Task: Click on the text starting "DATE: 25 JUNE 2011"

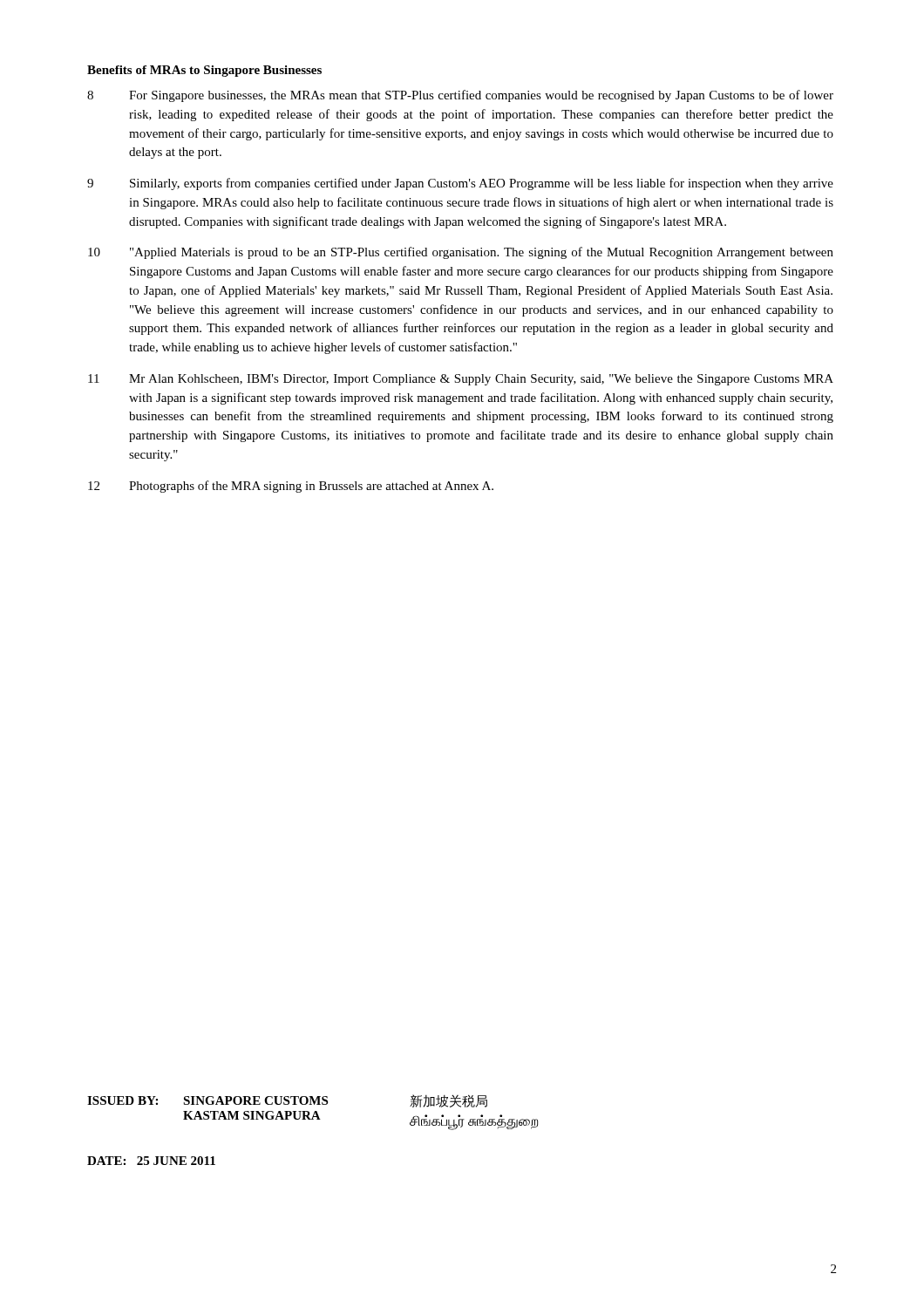Action: 151,1161
